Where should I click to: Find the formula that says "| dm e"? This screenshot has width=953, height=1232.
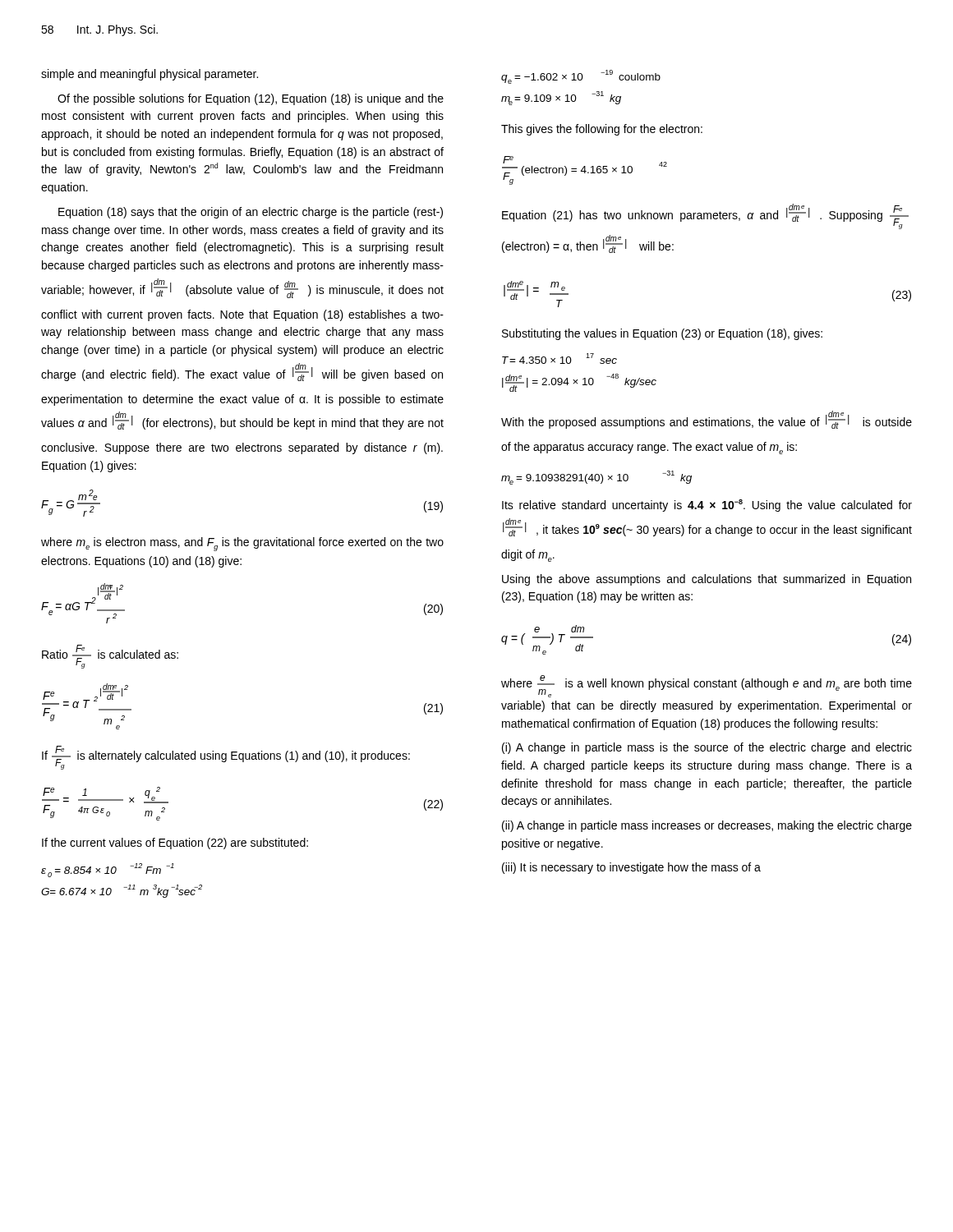click(527, 294)
